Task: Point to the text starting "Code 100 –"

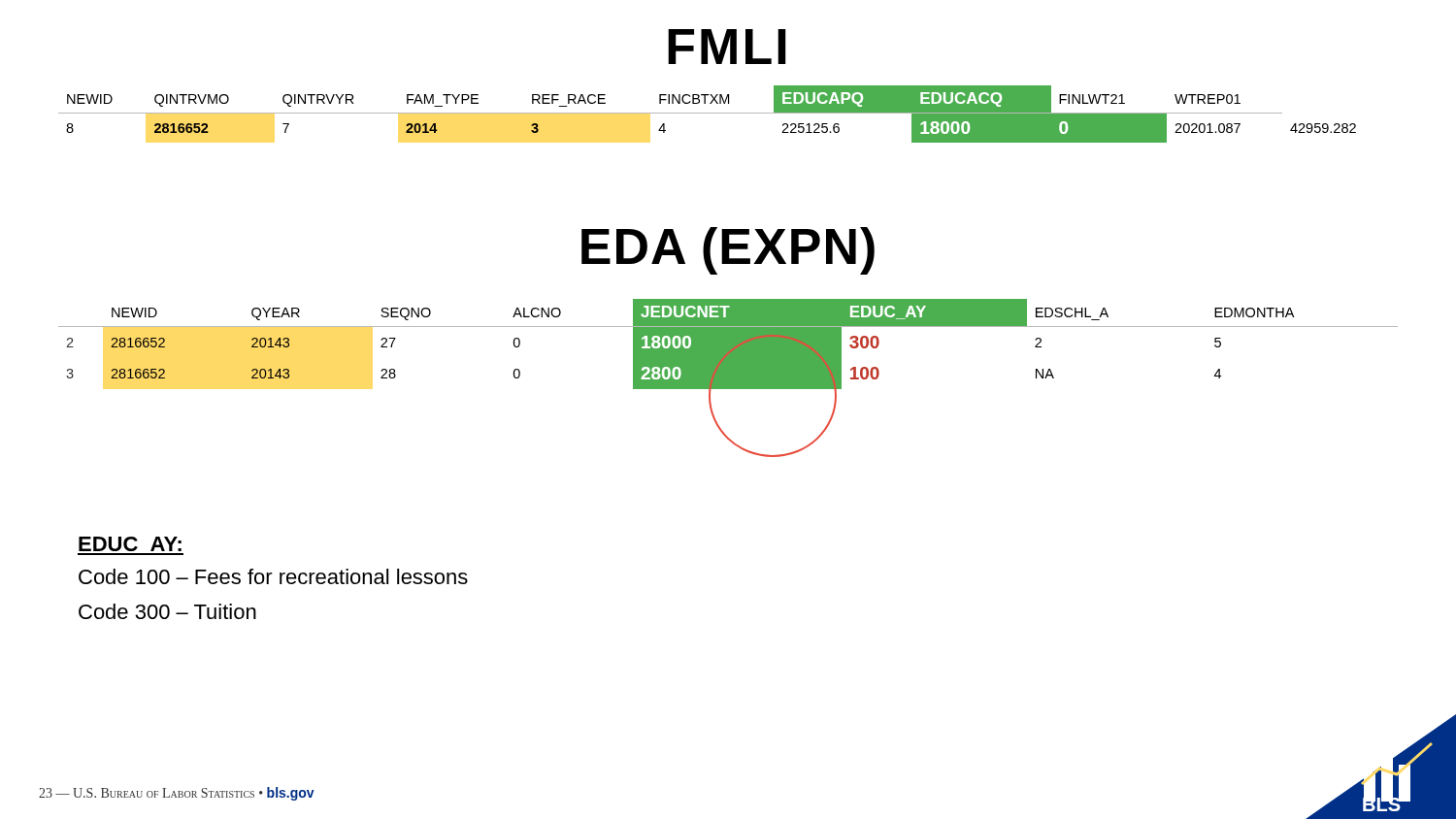Action: tap(273, 577)
